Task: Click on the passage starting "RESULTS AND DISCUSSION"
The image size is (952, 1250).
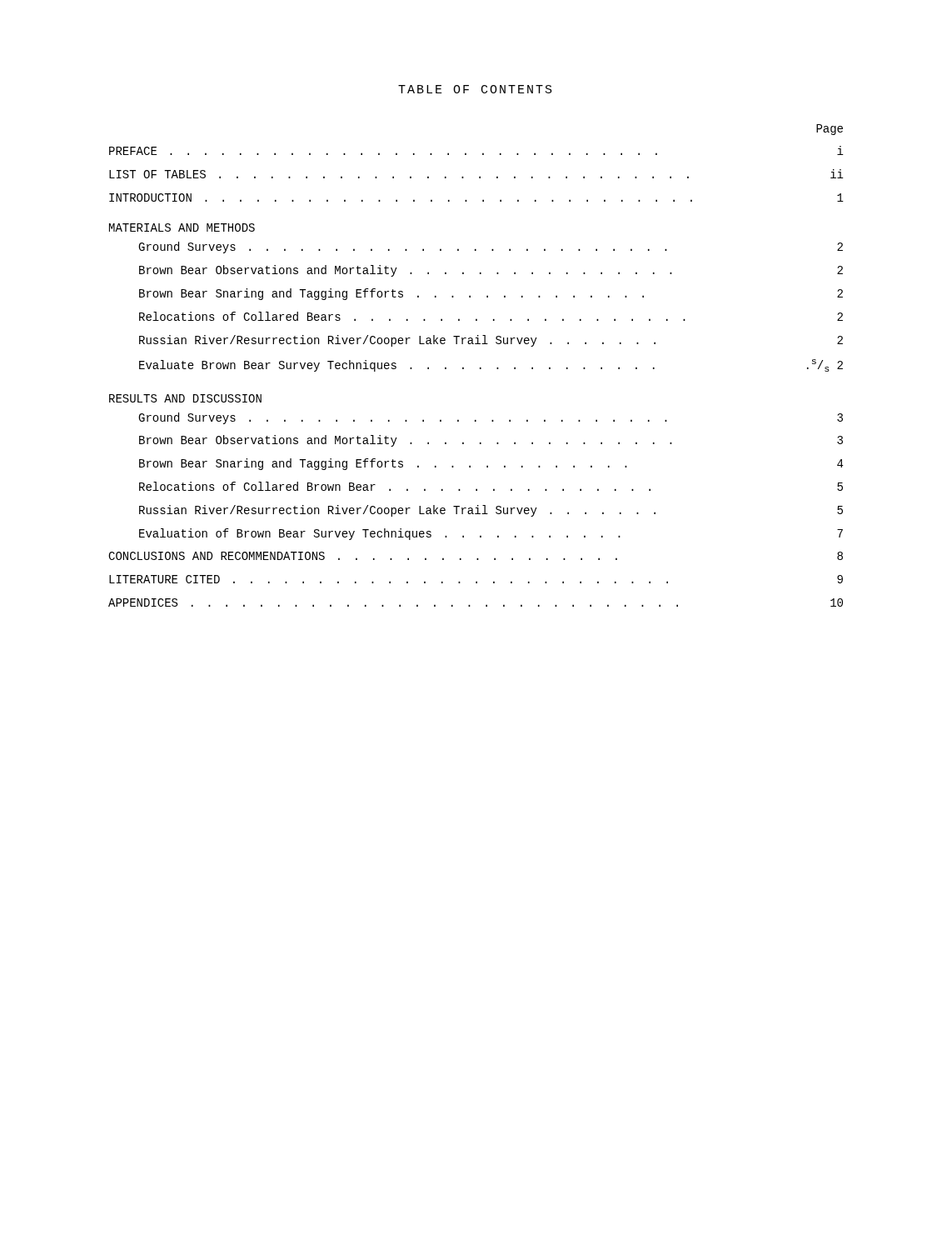Action: coord(185,399)
